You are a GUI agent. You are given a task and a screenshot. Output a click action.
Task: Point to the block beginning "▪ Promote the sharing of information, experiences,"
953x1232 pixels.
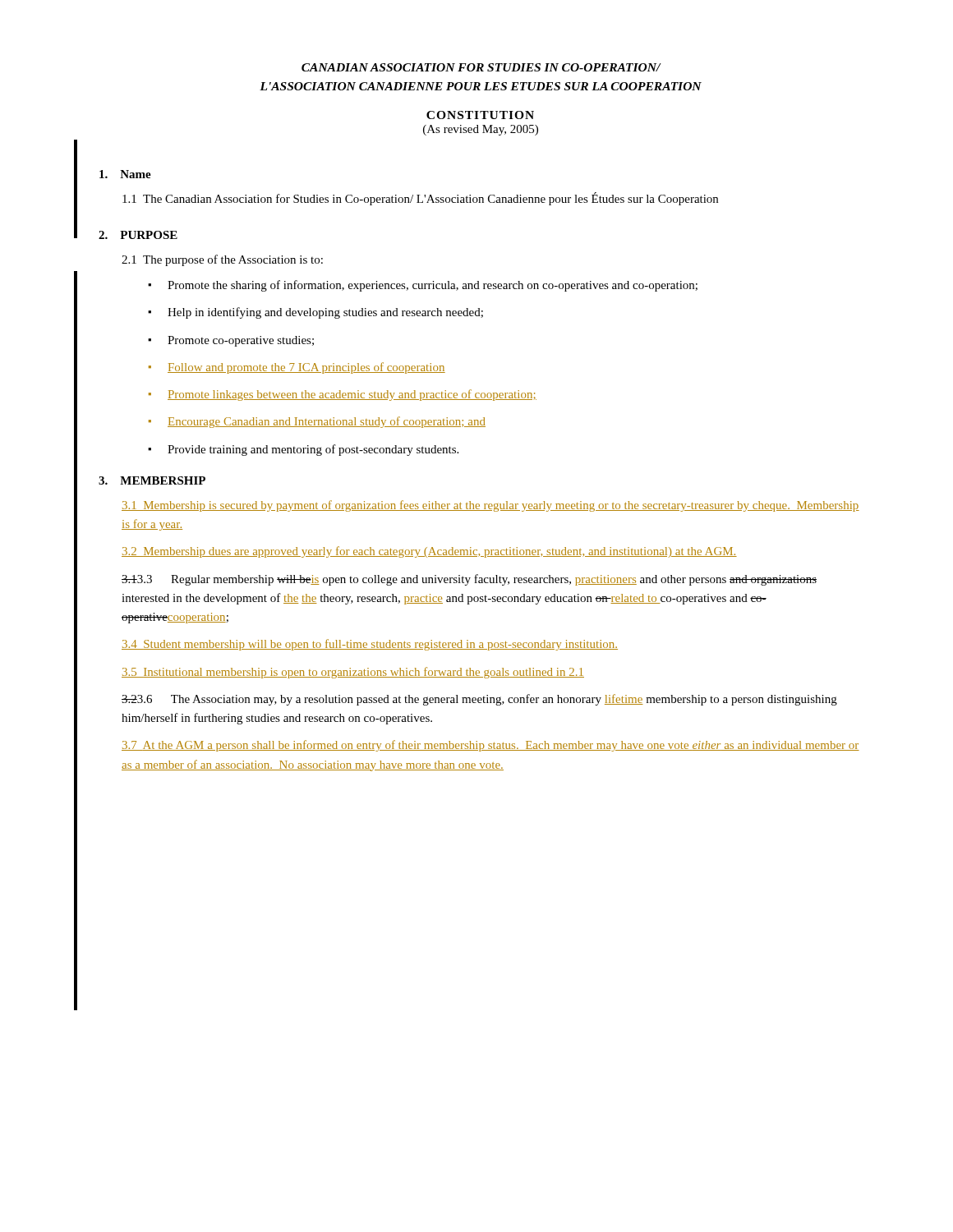(x=505, y=286)
